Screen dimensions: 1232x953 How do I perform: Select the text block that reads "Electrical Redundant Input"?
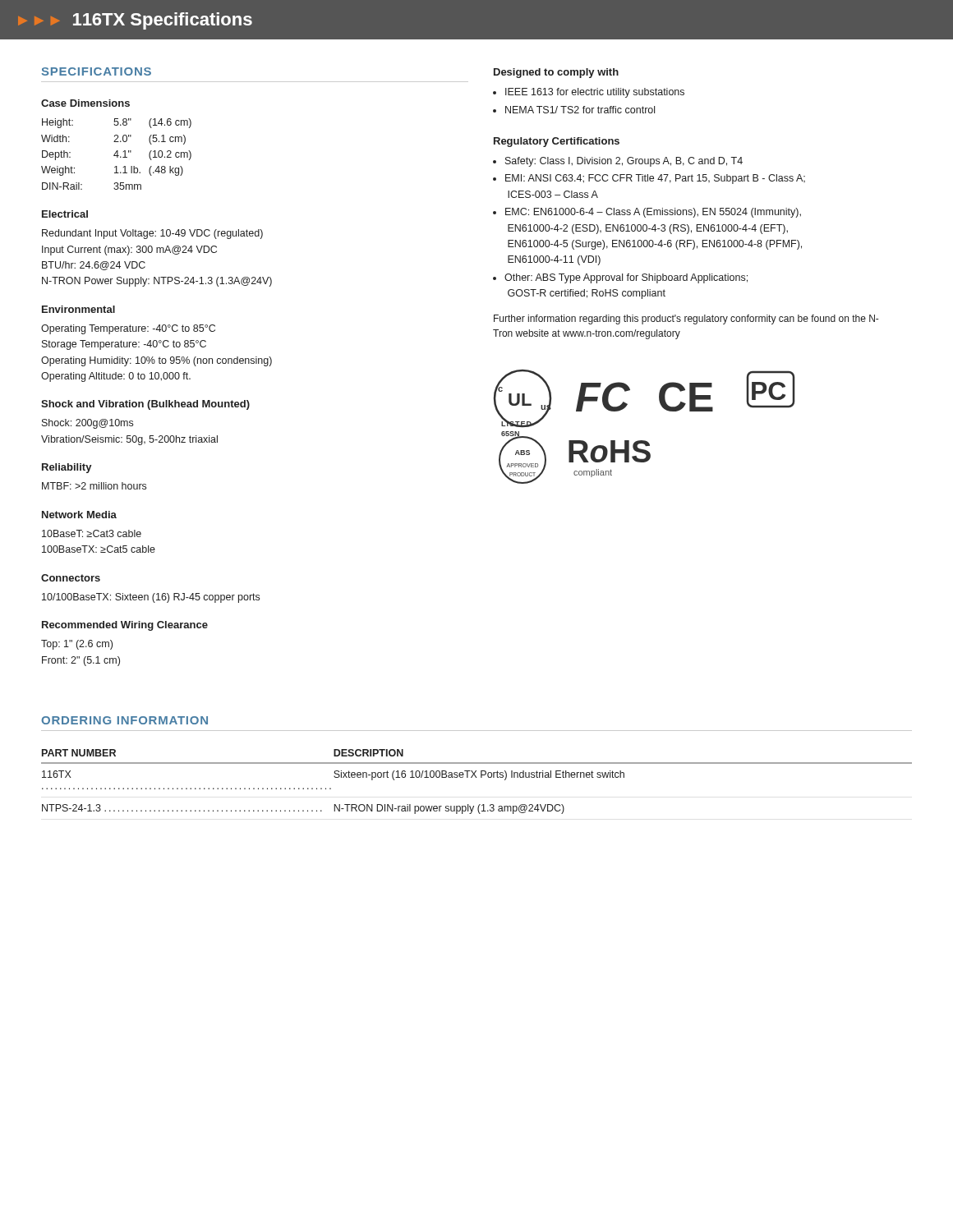[255, 247]
